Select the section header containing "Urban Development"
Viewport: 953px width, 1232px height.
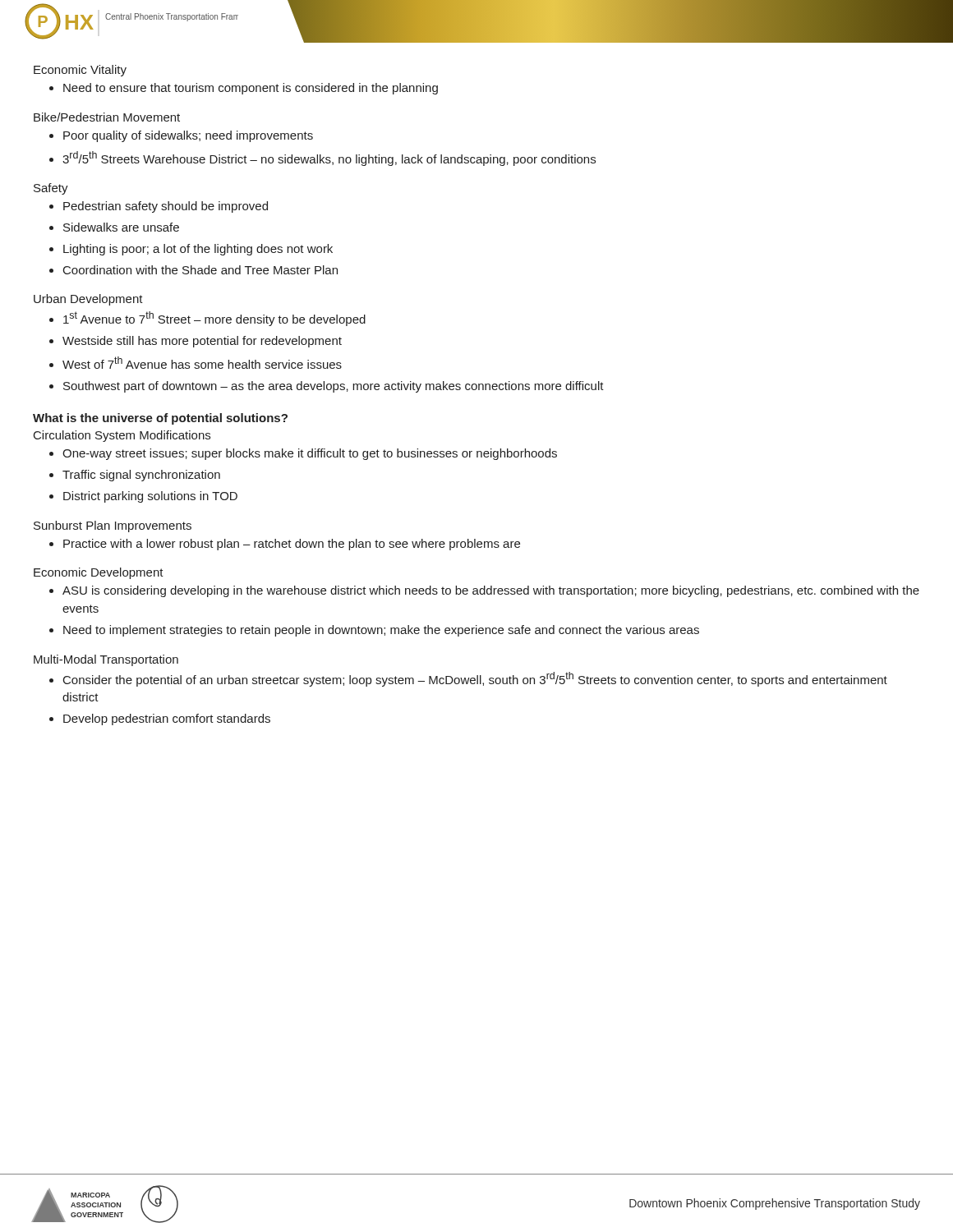[x=88, y=299]
